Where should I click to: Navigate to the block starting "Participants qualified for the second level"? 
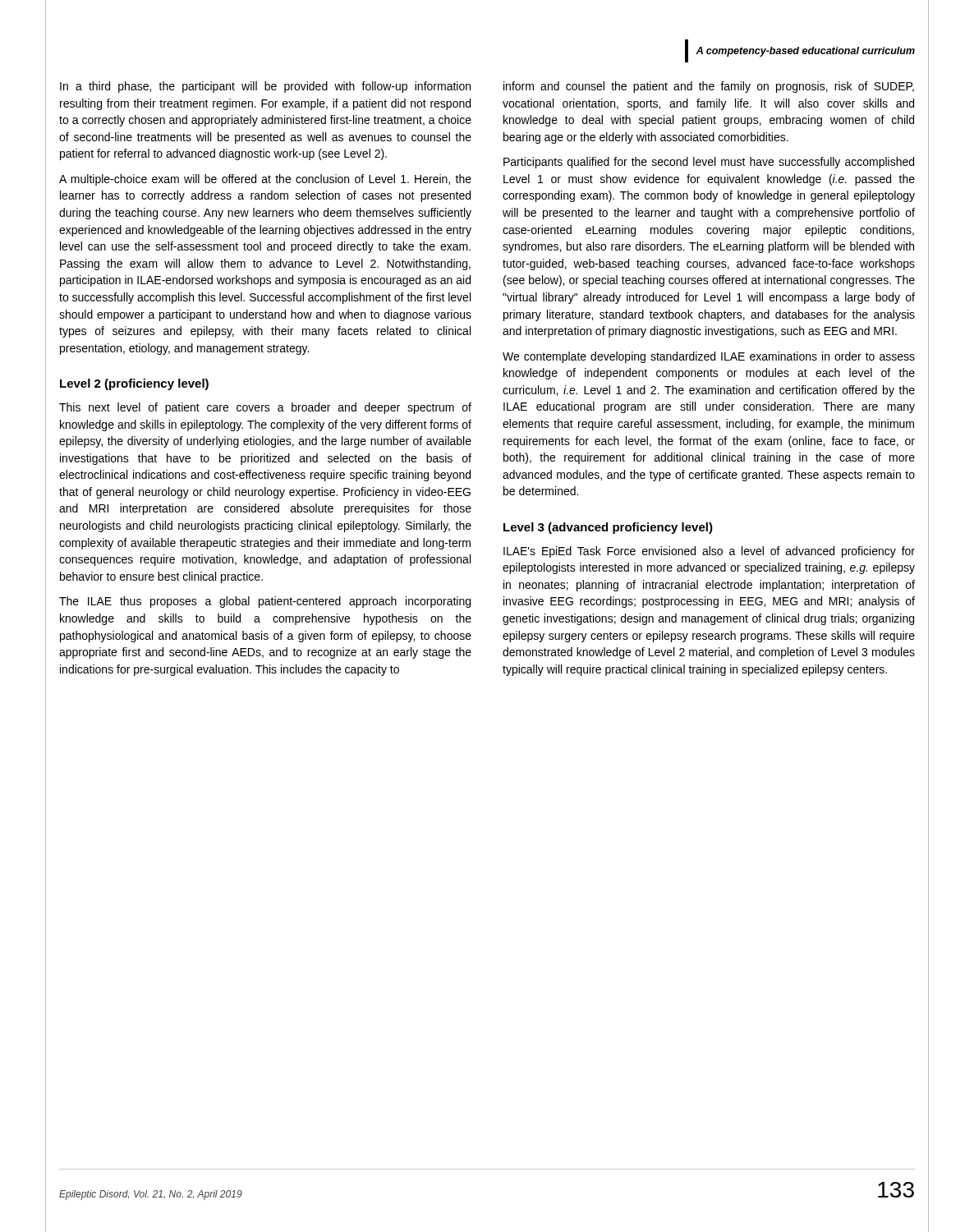[x=709, y=247]
